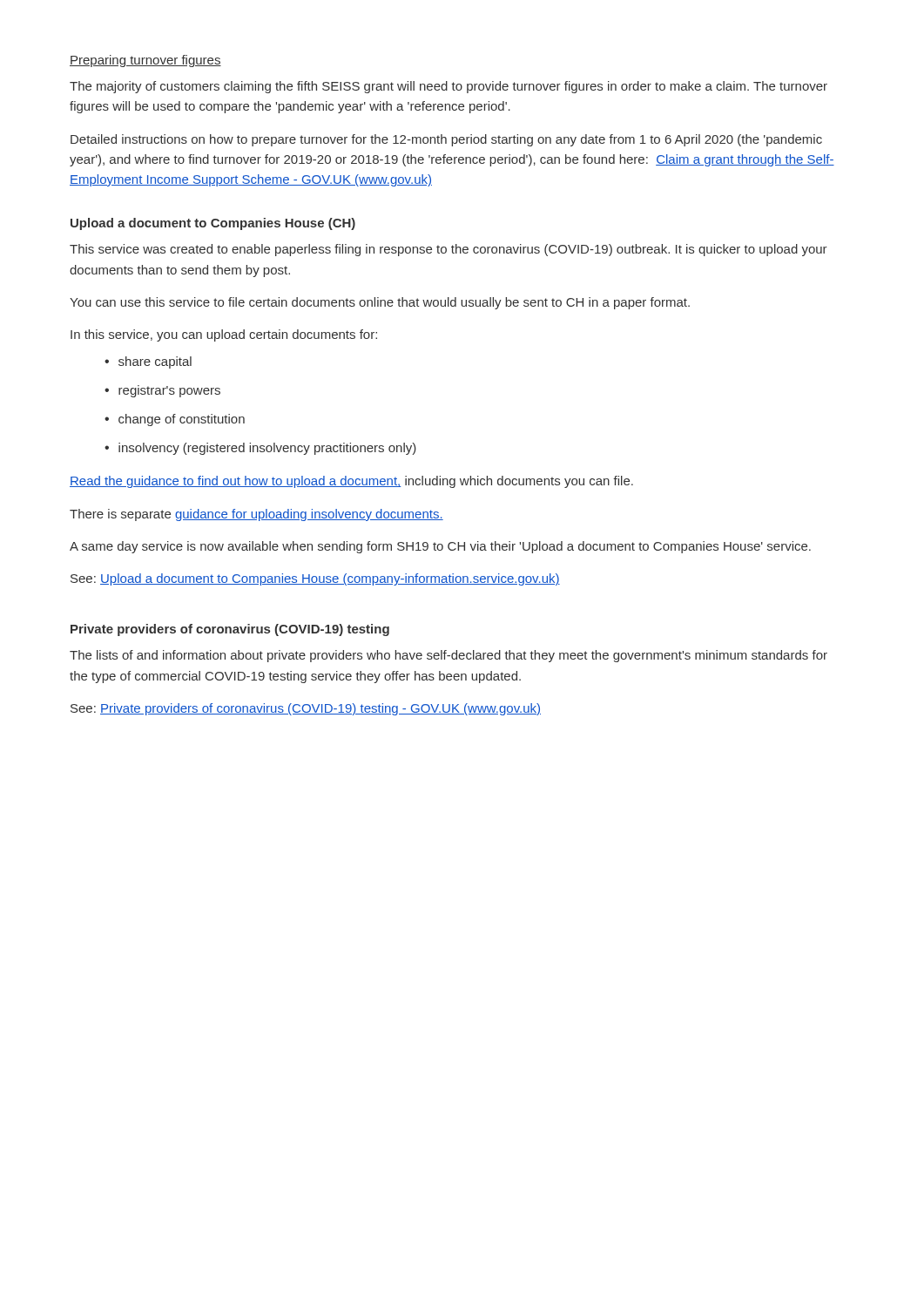
Task: Navigate to the text block starting "This service was created to enable"
Action: click(x=448, y=259)
